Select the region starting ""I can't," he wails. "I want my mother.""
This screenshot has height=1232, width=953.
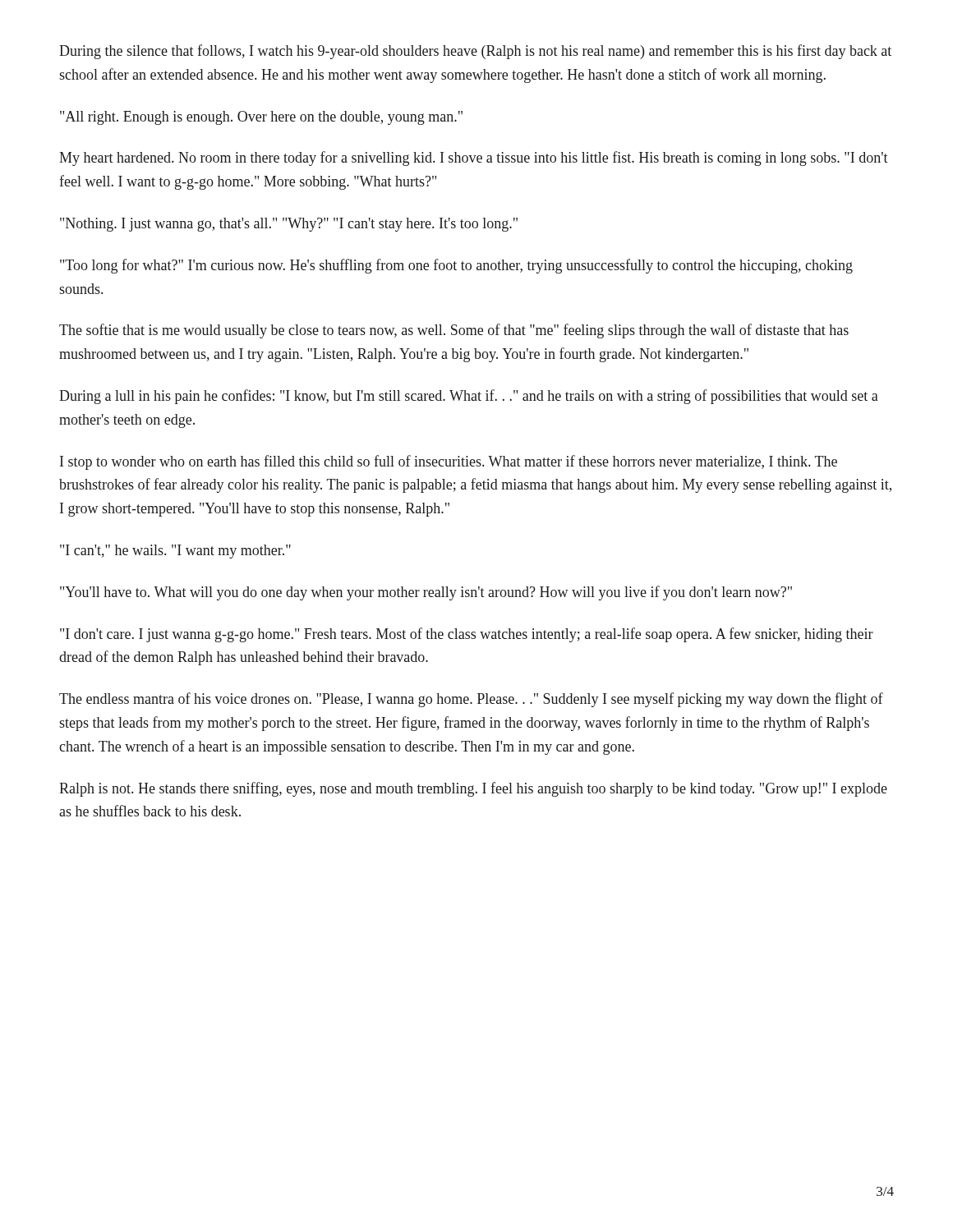[x=175, y=550]
